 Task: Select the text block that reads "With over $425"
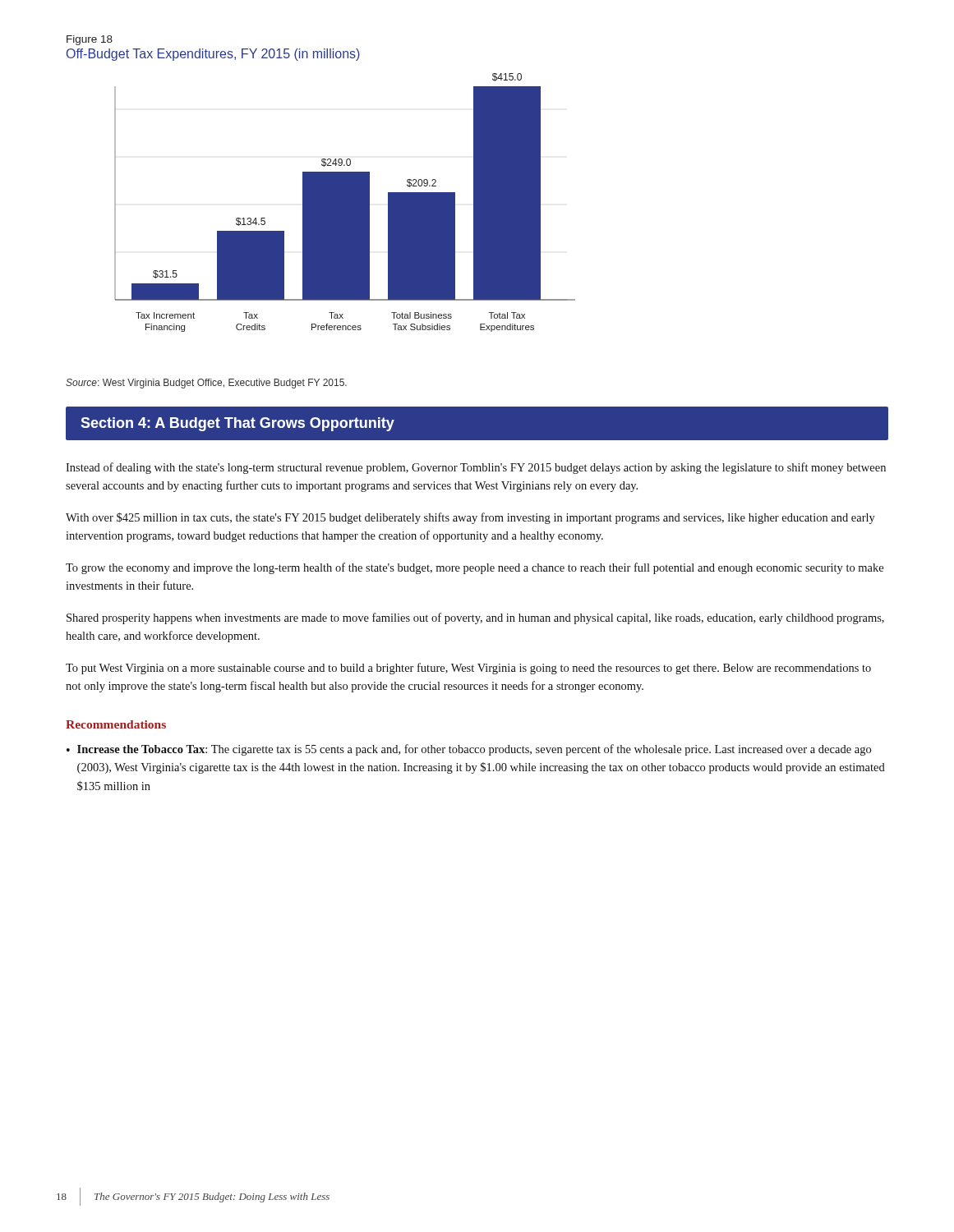[470, 527]
